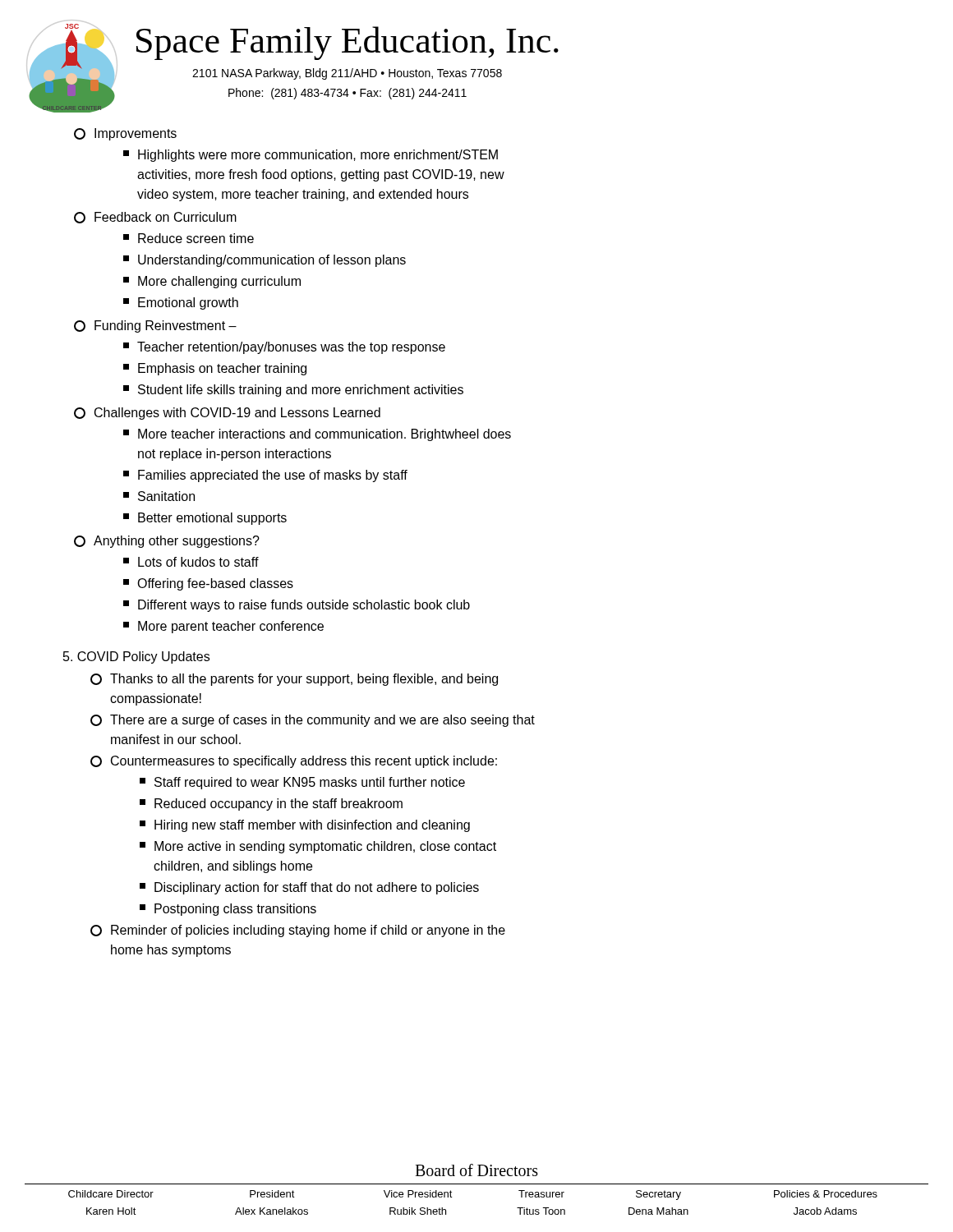Click on the passage starting "Postponing class transitions"
Image resolution: width=953 pixels, height=1232 pixels.
[228, 909]
